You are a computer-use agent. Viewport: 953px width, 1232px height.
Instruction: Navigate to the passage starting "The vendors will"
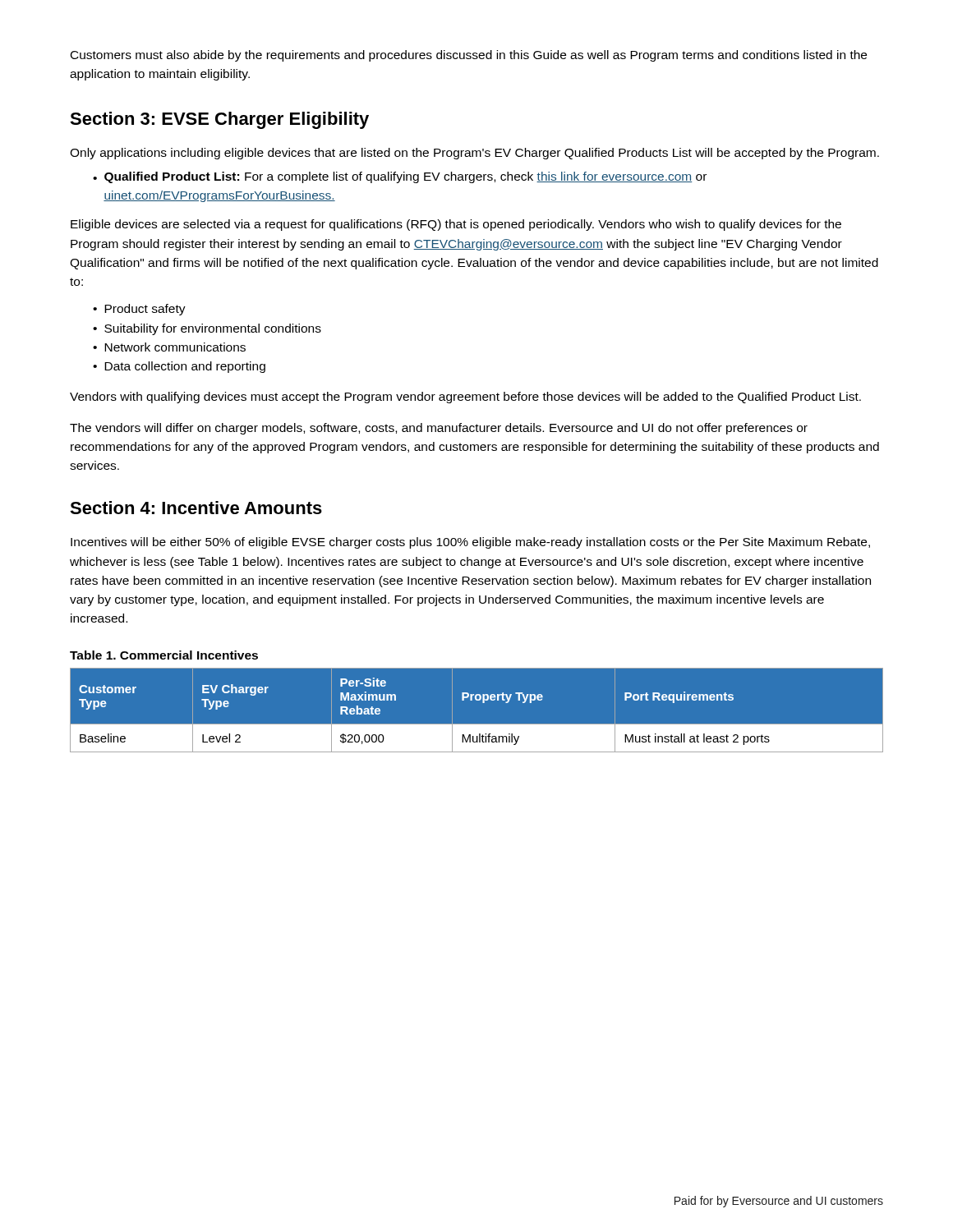(x=475, y=446)
